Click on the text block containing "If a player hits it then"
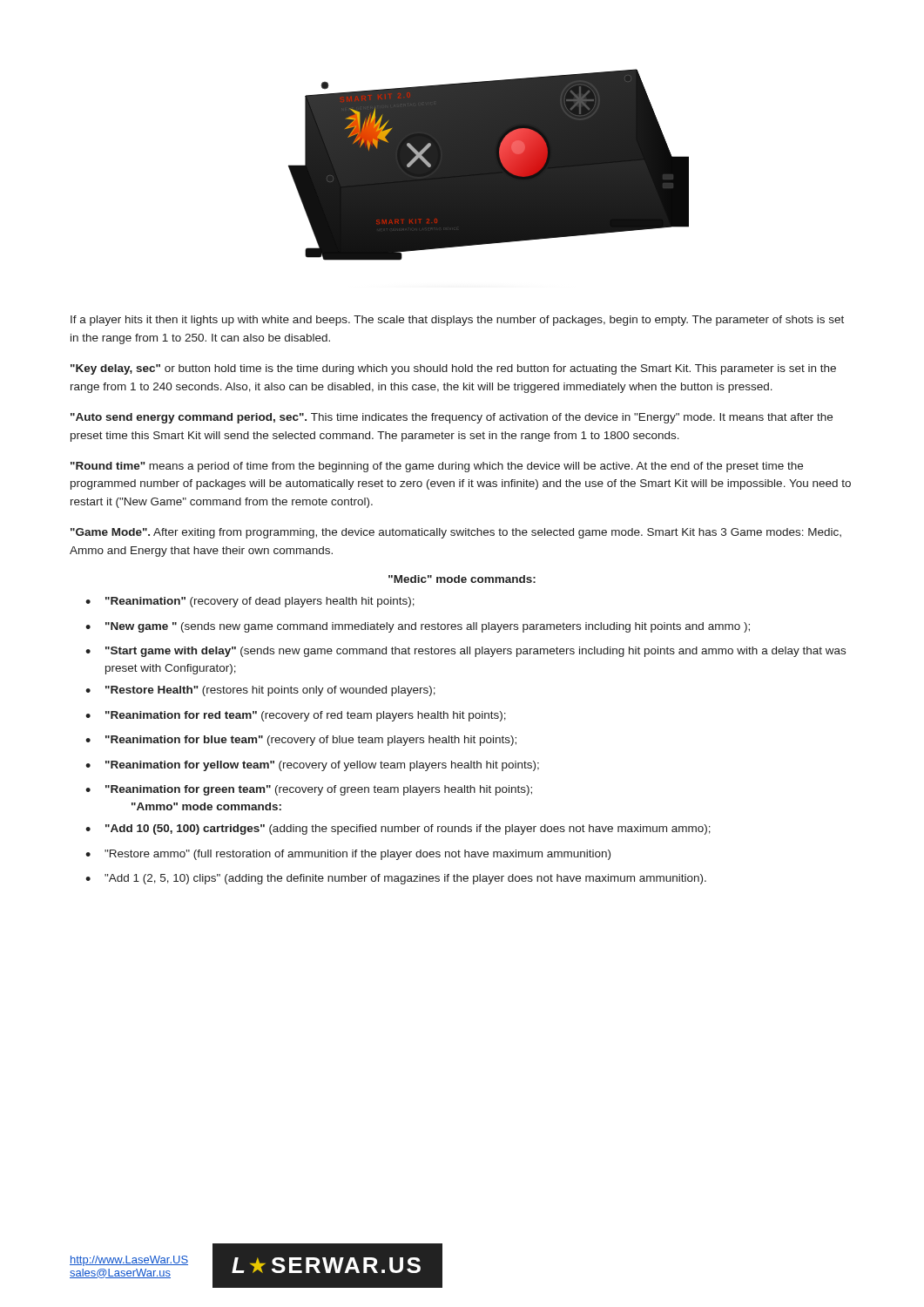 pos(457,328)
